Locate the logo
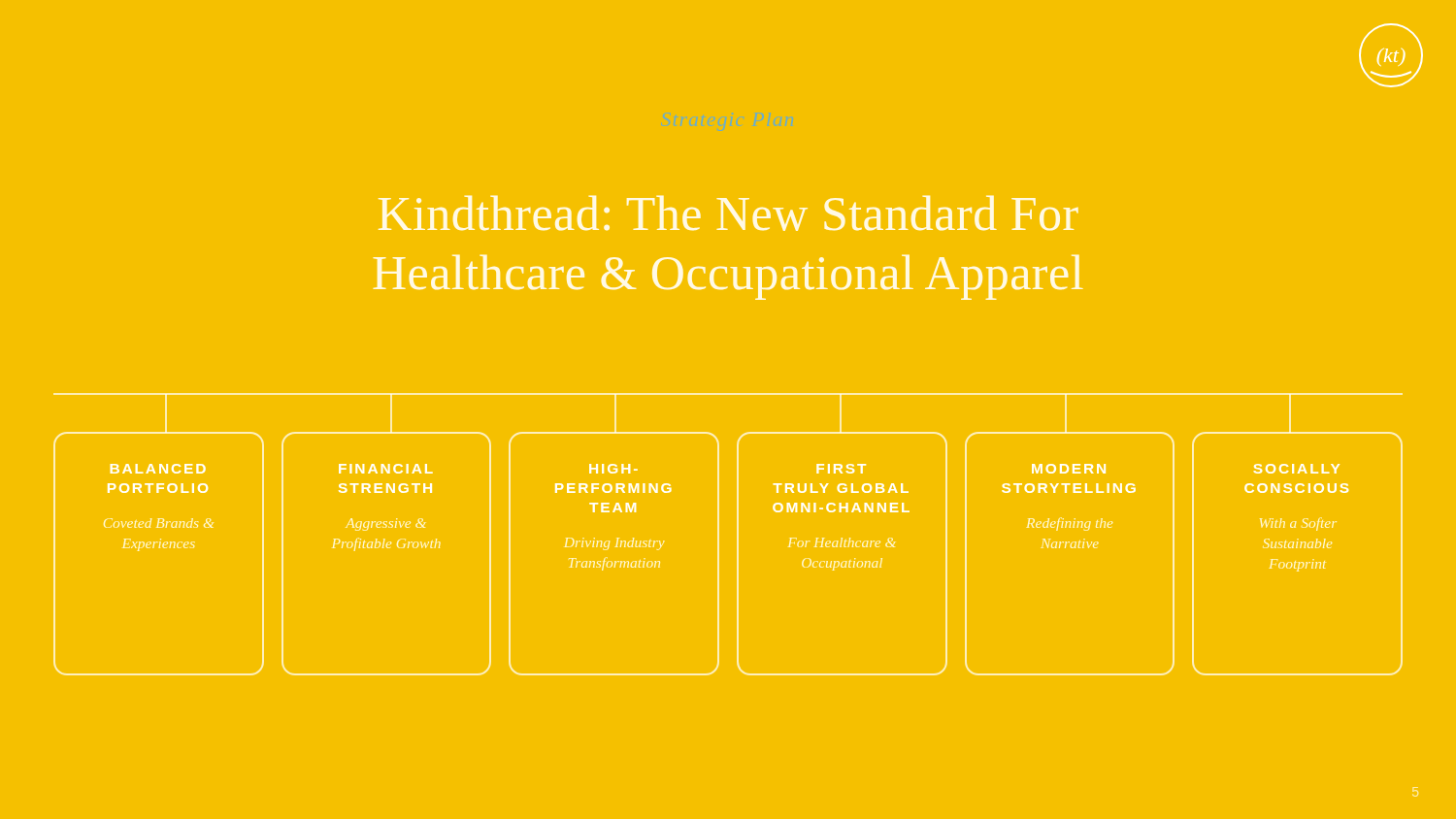 click(x=1391, y=55)
